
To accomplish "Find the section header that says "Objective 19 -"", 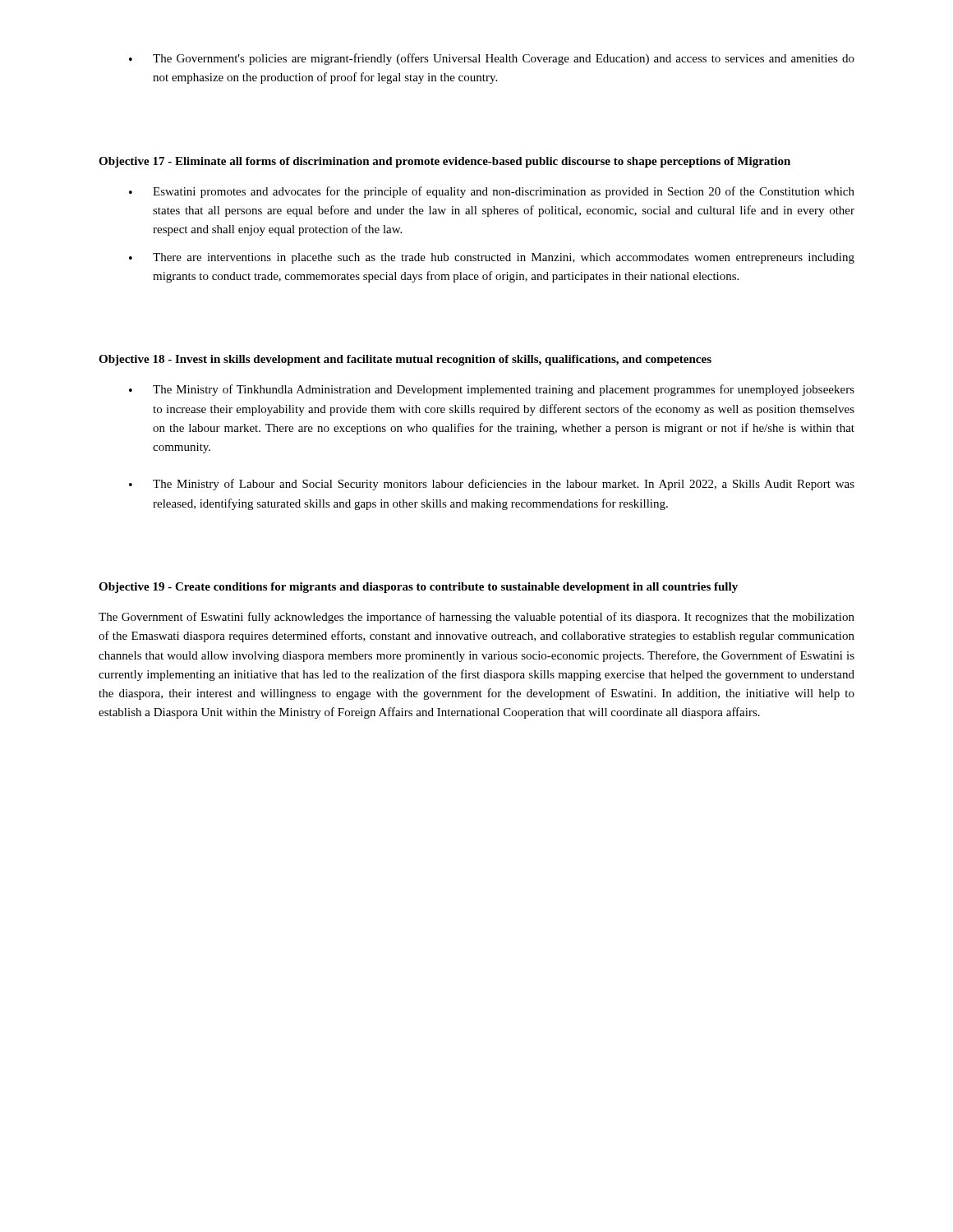I will (x=418, y=586).
